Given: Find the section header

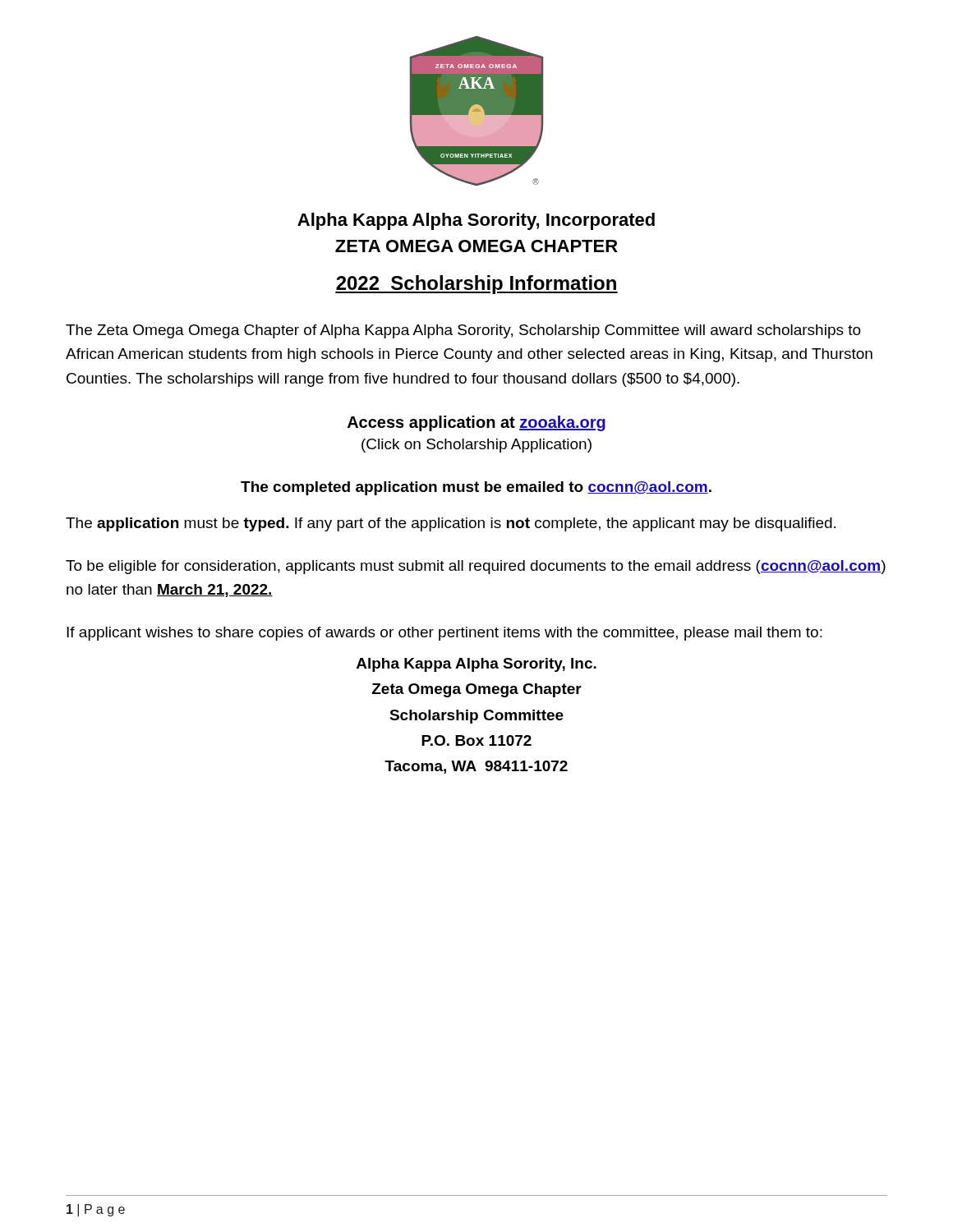Looking at the screenshot, I should [x=476, y=283].
